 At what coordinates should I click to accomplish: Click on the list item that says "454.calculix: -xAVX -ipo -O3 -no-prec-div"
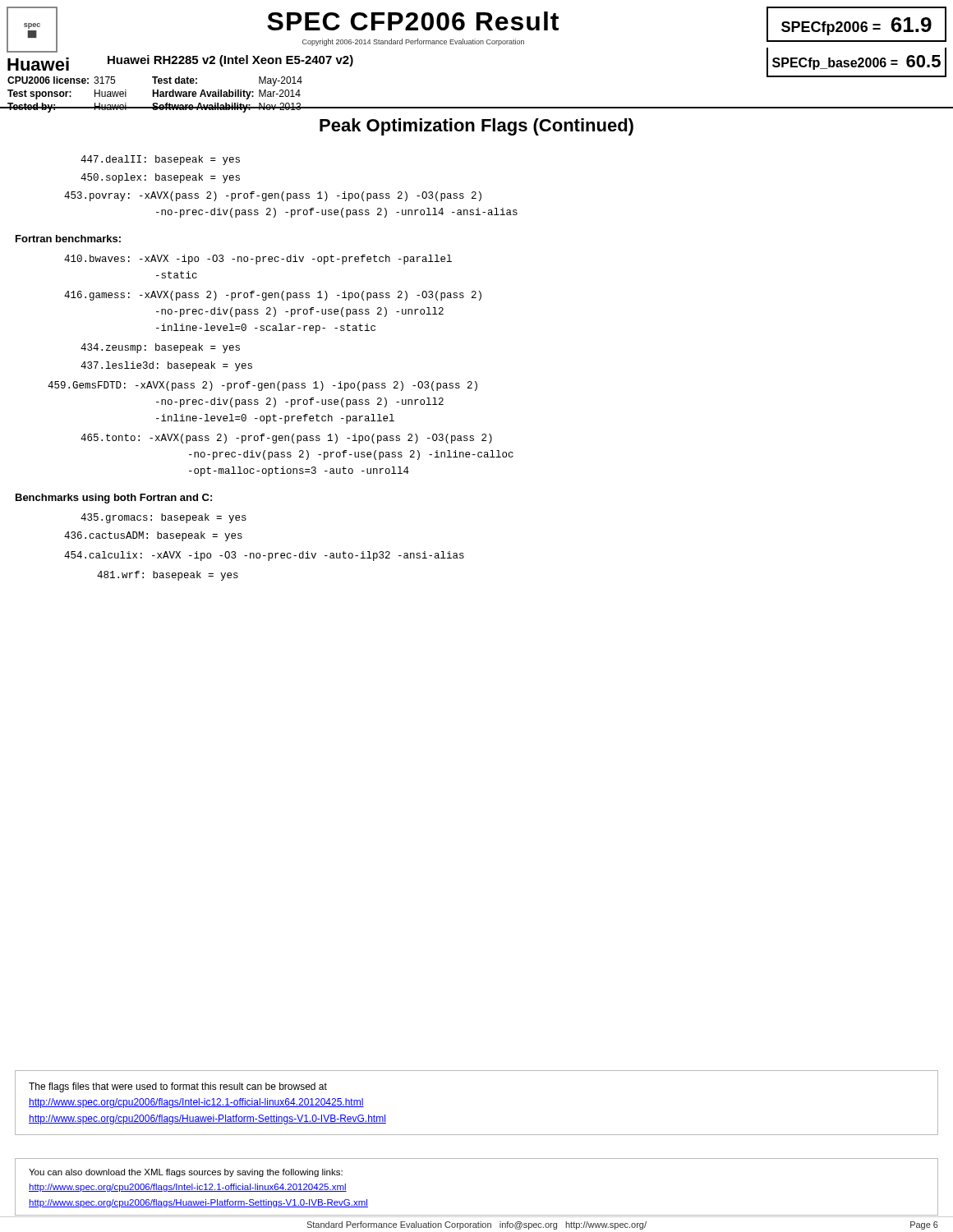point(264,556)
